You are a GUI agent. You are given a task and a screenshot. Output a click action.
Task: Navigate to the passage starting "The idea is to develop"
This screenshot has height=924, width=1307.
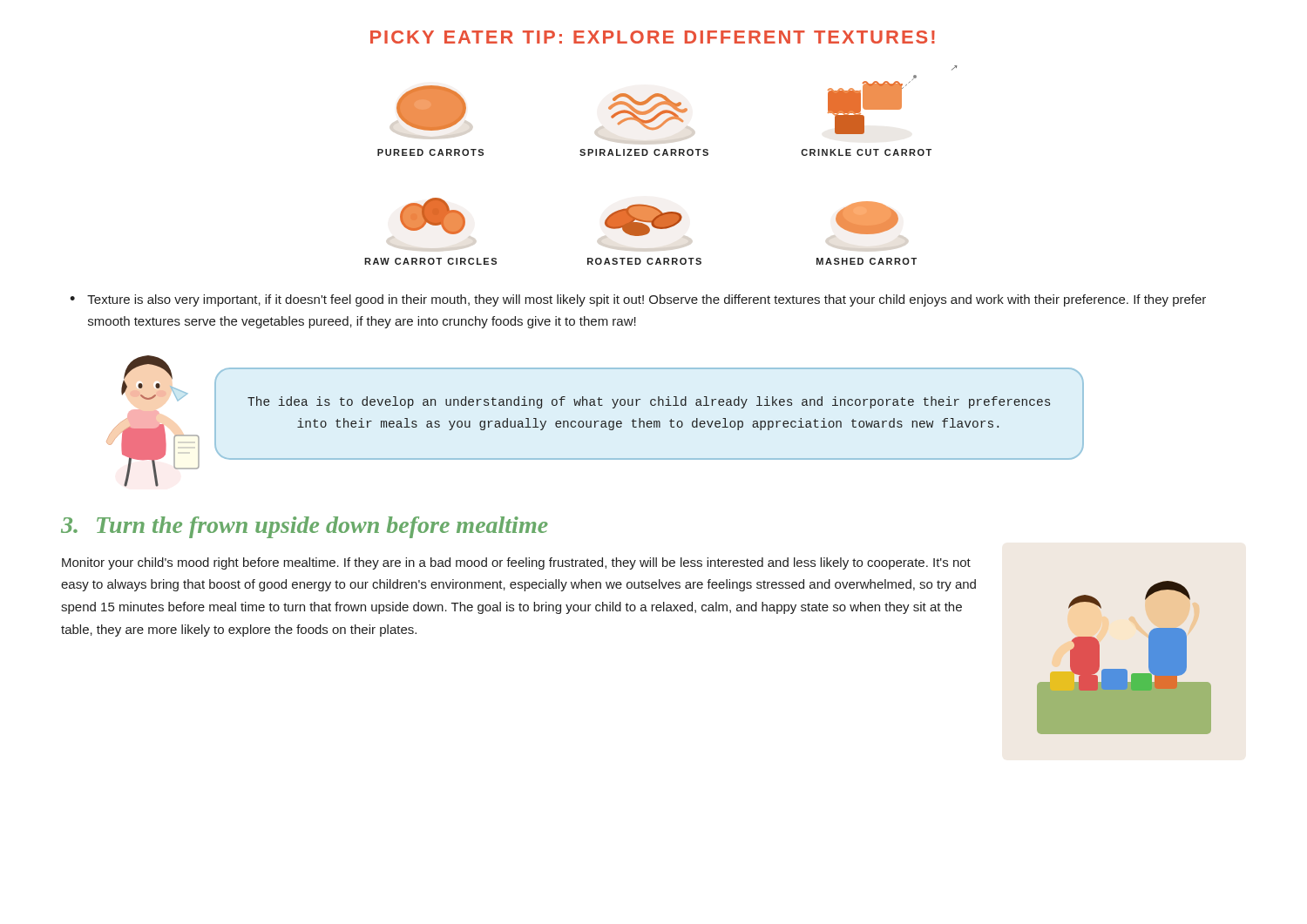coord(649,413)
